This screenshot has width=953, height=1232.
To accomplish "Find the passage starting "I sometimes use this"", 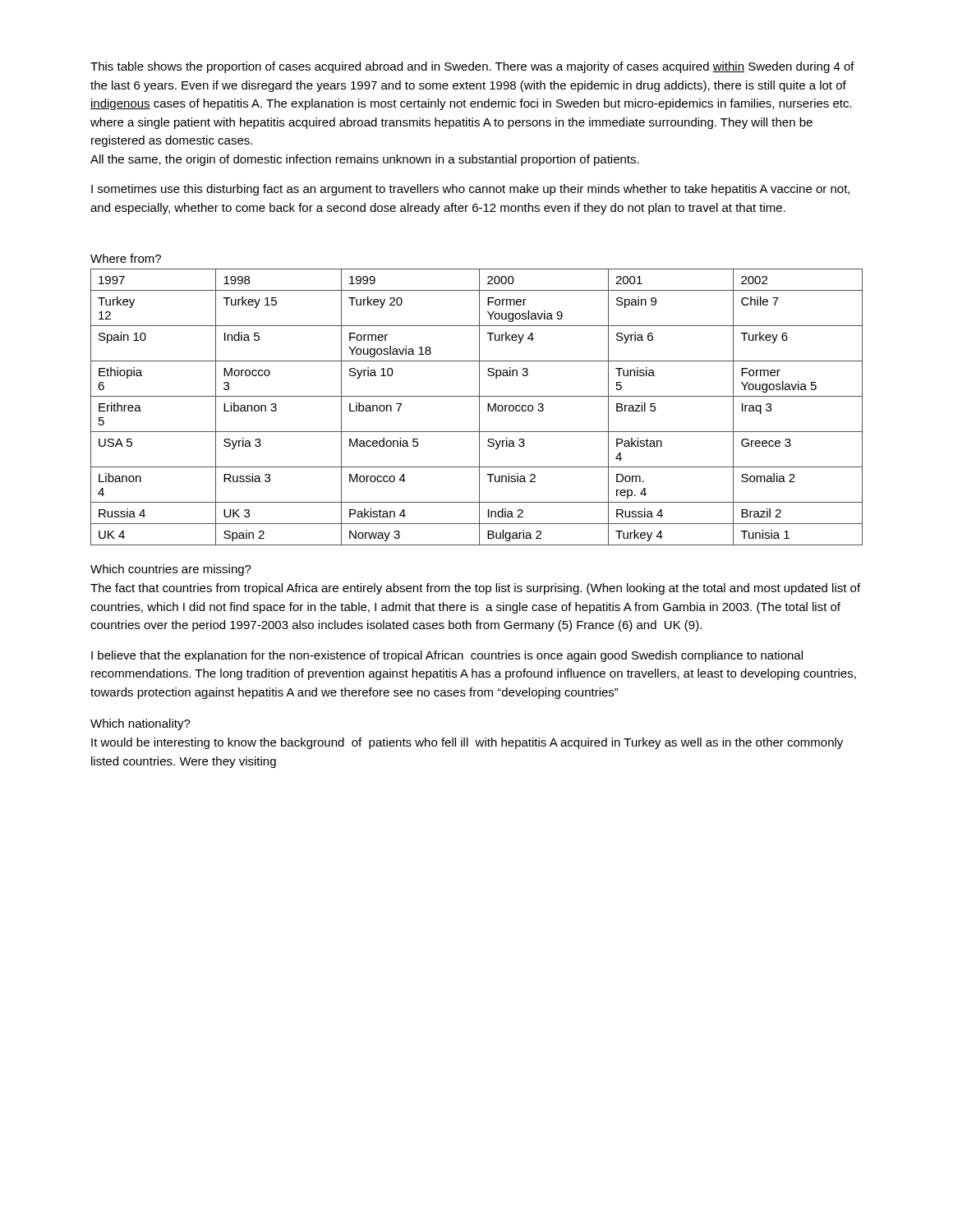I will pos(471,198).
